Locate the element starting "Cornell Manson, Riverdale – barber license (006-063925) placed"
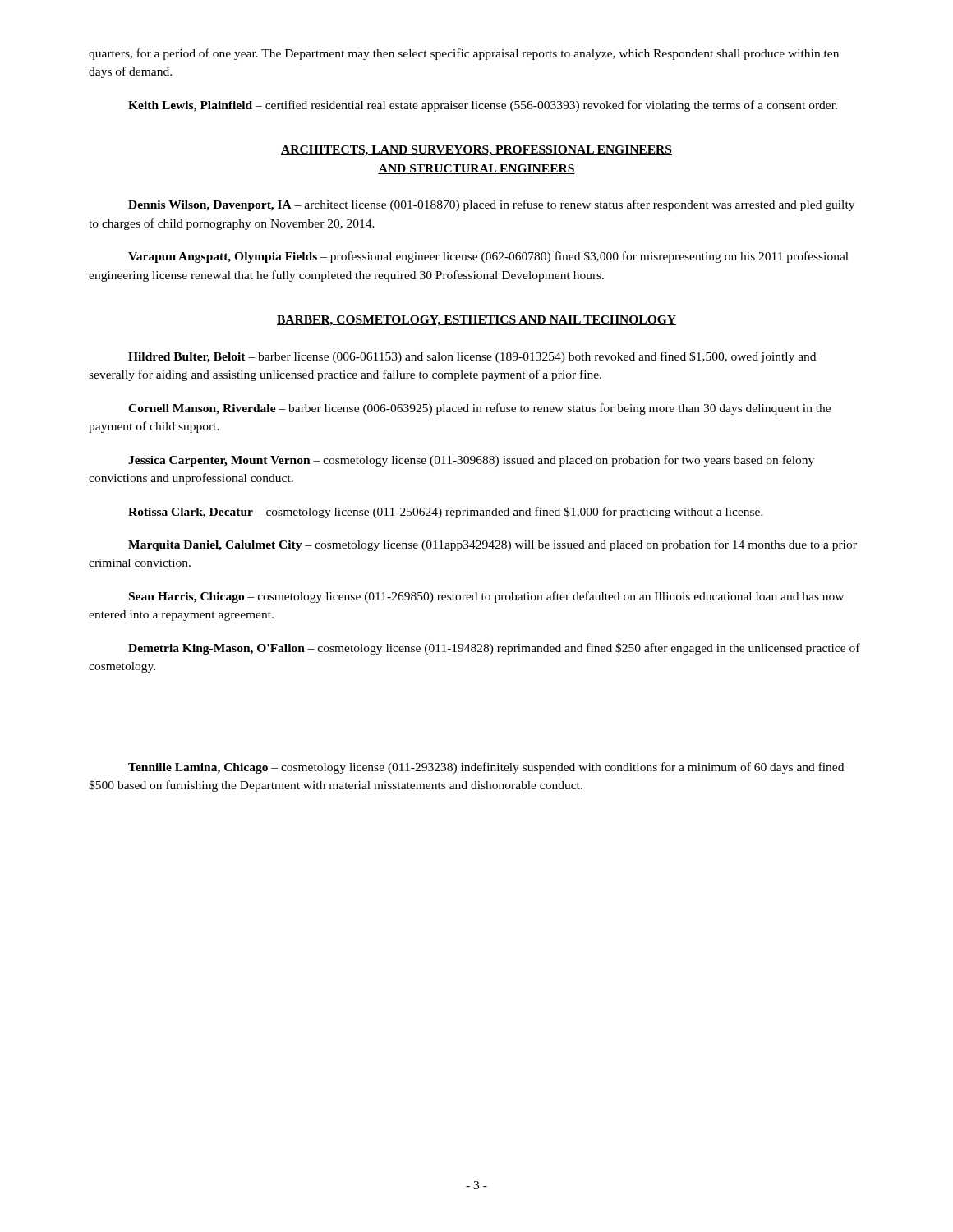 (x=460, y=417)
